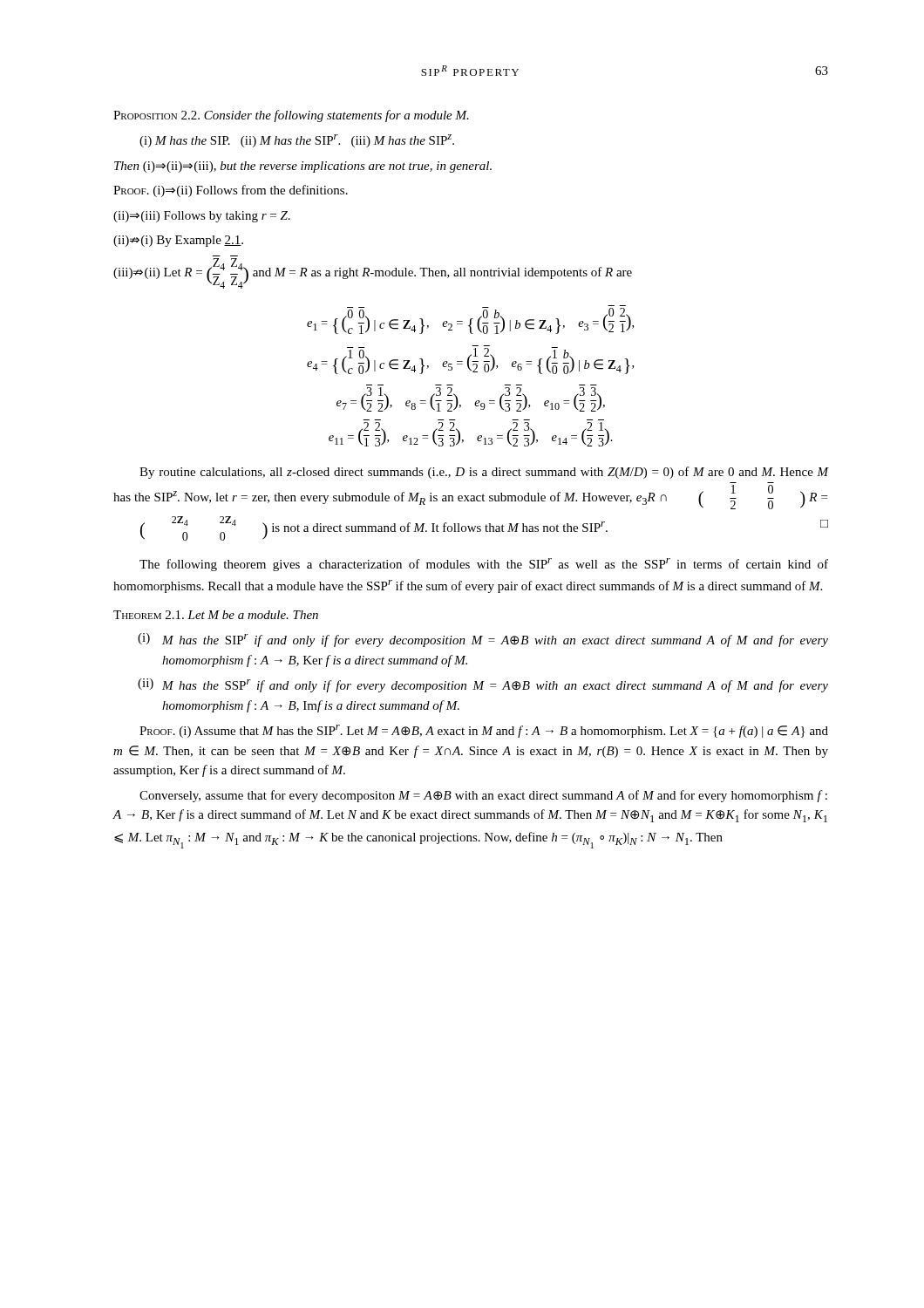The image size is (924, 1308).
Task: Point to the element starting "Theorem 2.1. Let M be a module."
Action: click(x=216, y=615)
